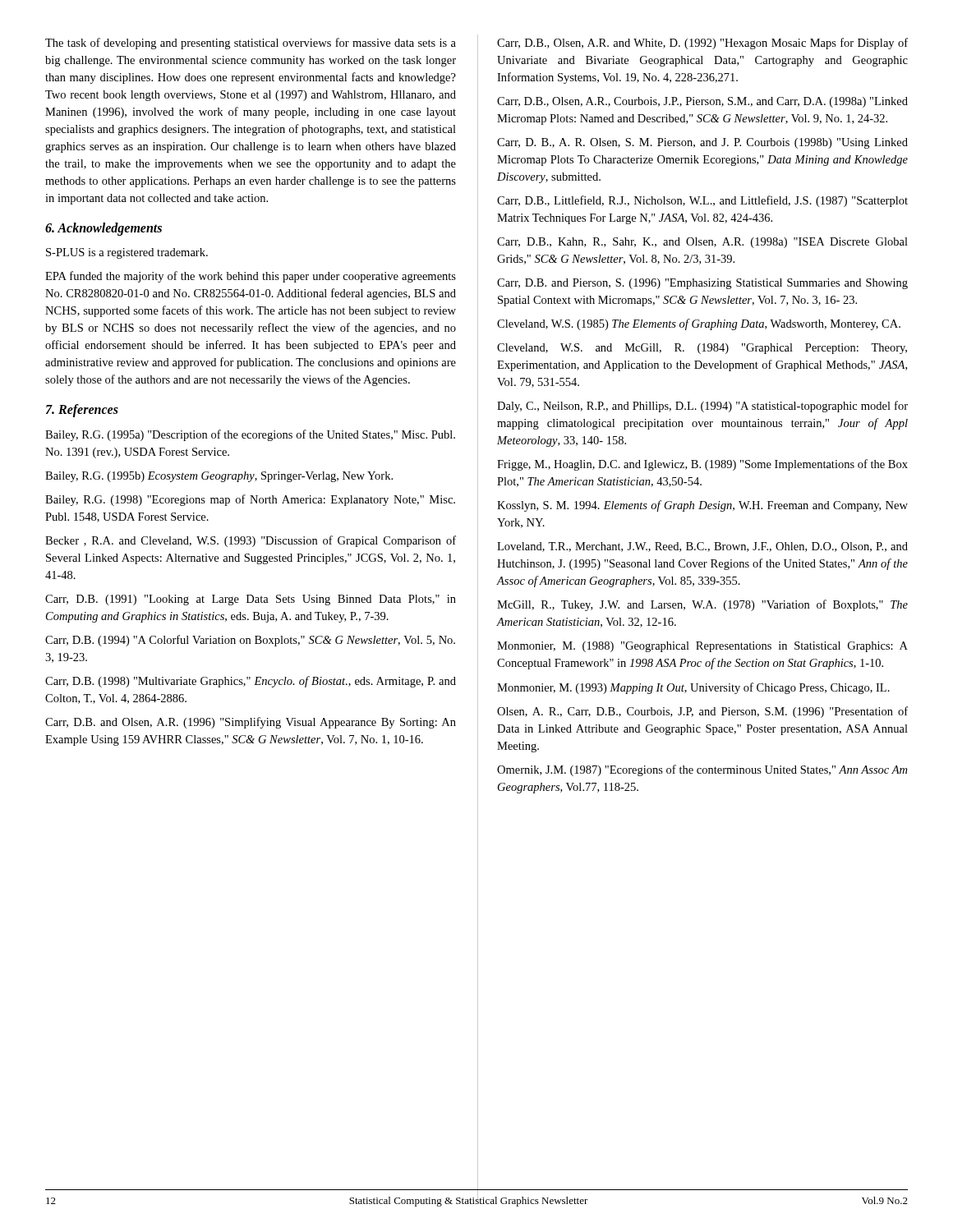Click on the text starting "7. References"
The width and height of the screenshot is (953, 1232).
tap(82, 410)
